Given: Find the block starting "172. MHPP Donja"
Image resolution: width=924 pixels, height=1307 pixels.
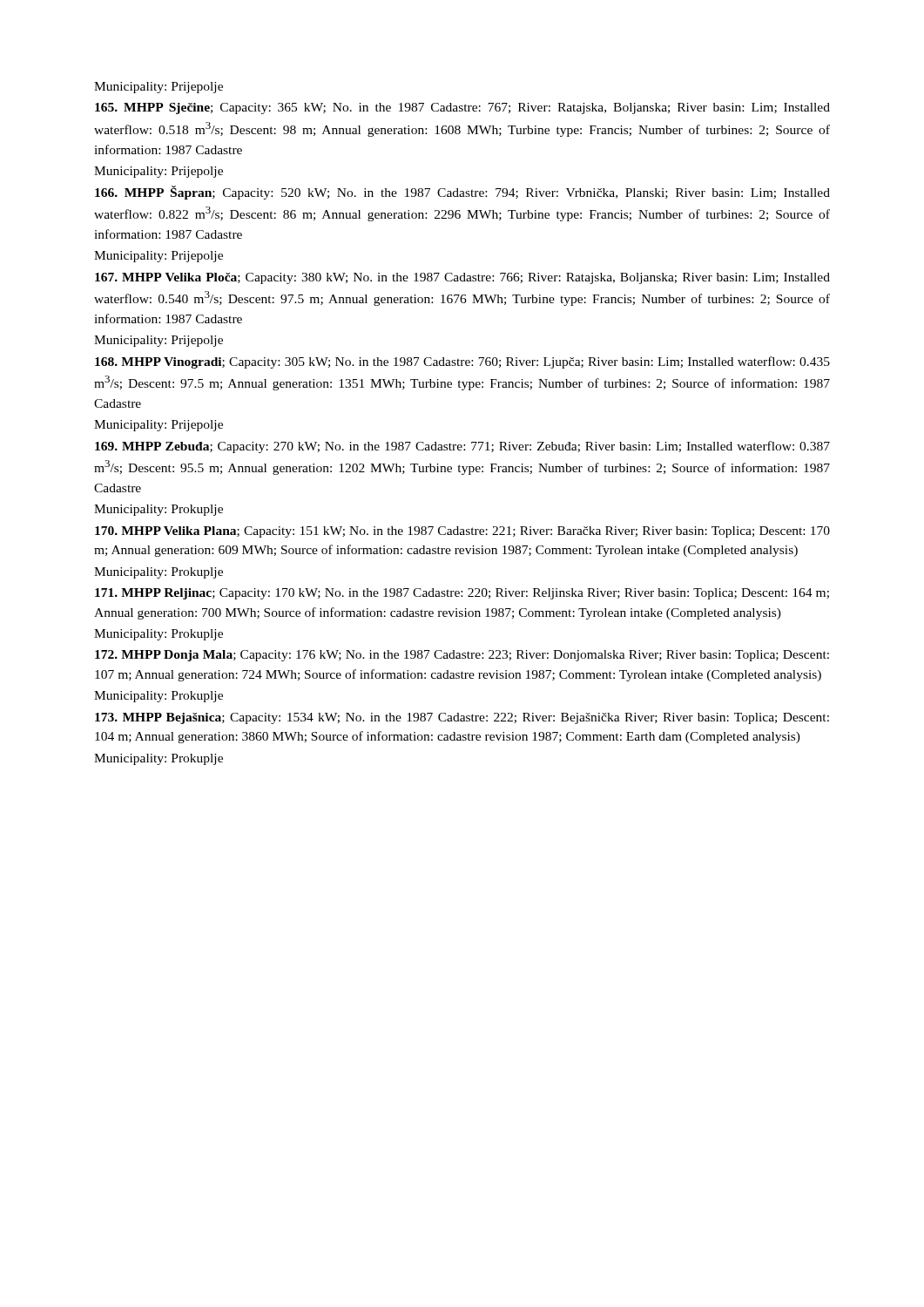Looking at the screenshot, I should [x=462, y=664].
